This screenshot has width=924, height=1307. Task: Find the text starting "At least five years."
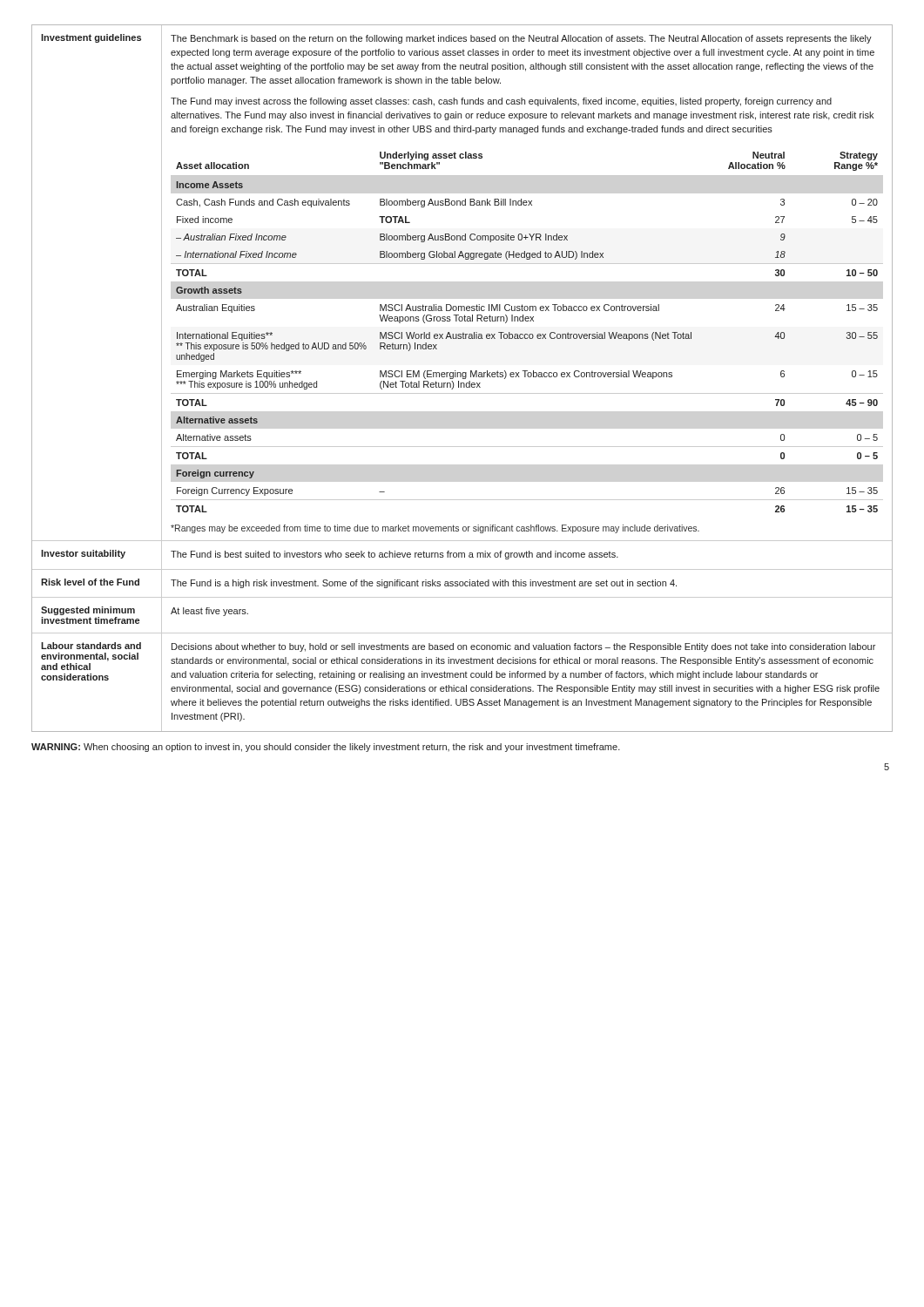point(210,611)
